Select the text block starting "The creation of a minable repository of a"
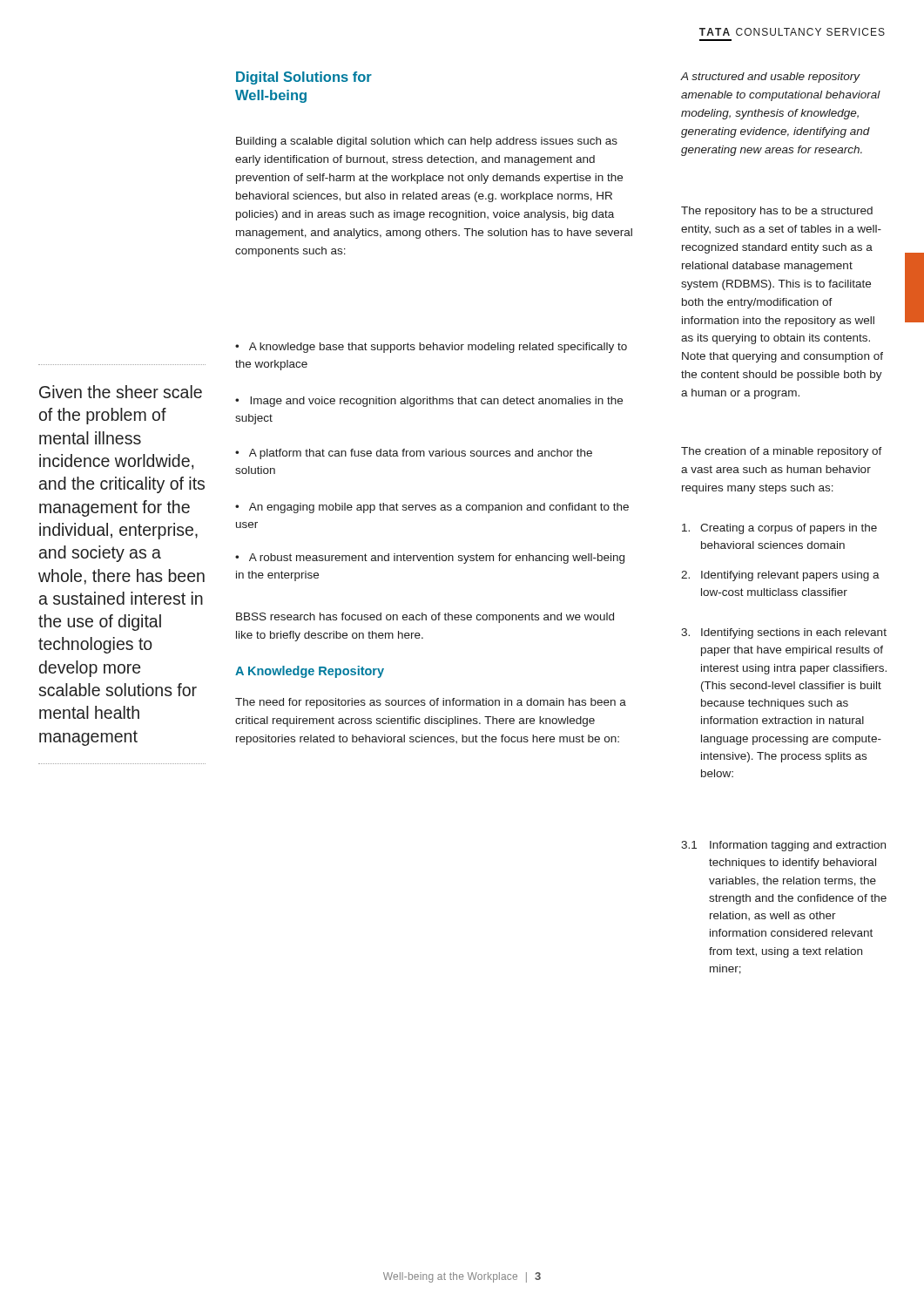924x1307 pixels. (781, 469)
